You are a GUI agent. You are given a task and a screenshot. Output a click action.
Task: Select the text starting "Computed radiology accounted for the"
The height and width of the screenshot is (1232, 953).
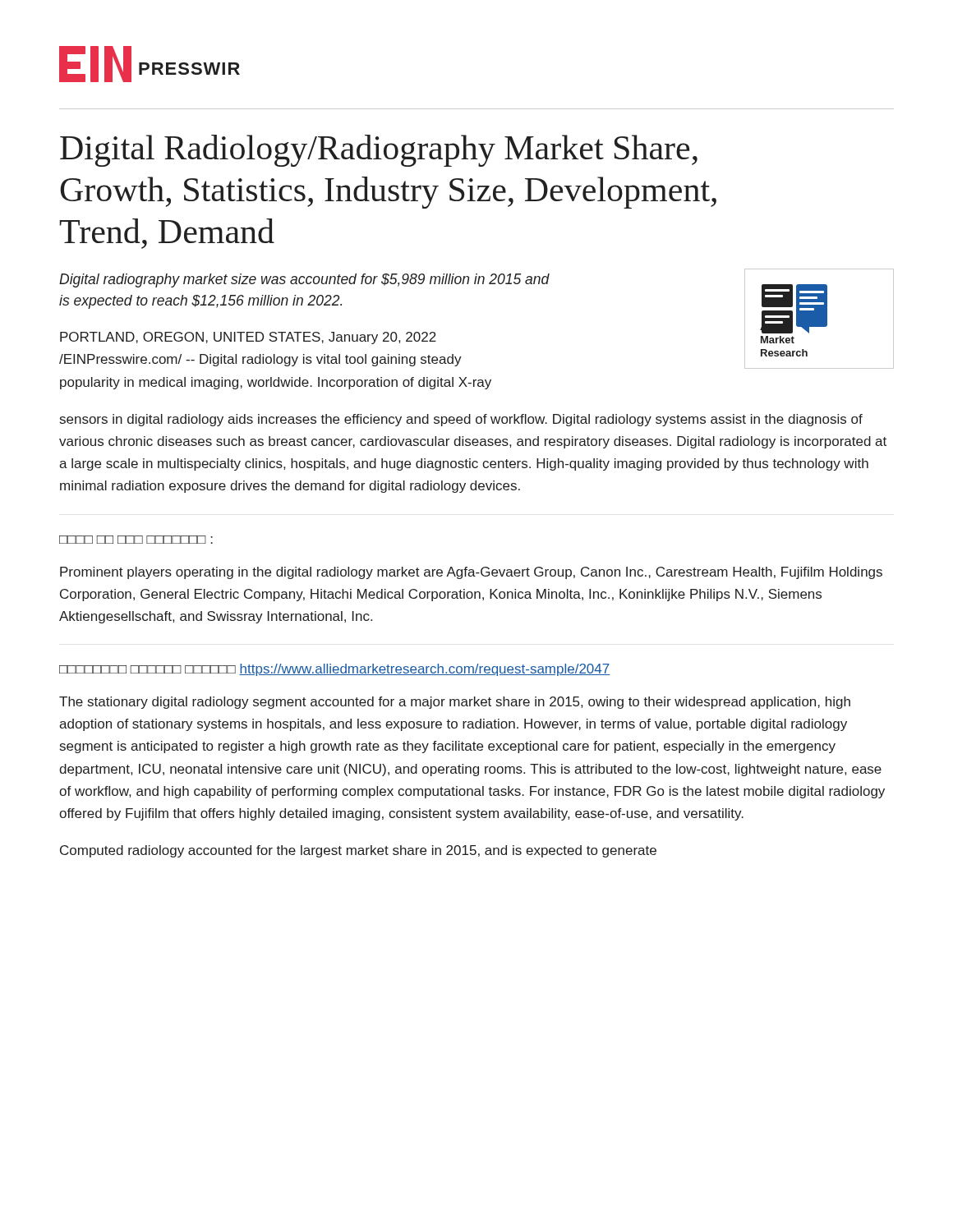[x=358, y=851]
